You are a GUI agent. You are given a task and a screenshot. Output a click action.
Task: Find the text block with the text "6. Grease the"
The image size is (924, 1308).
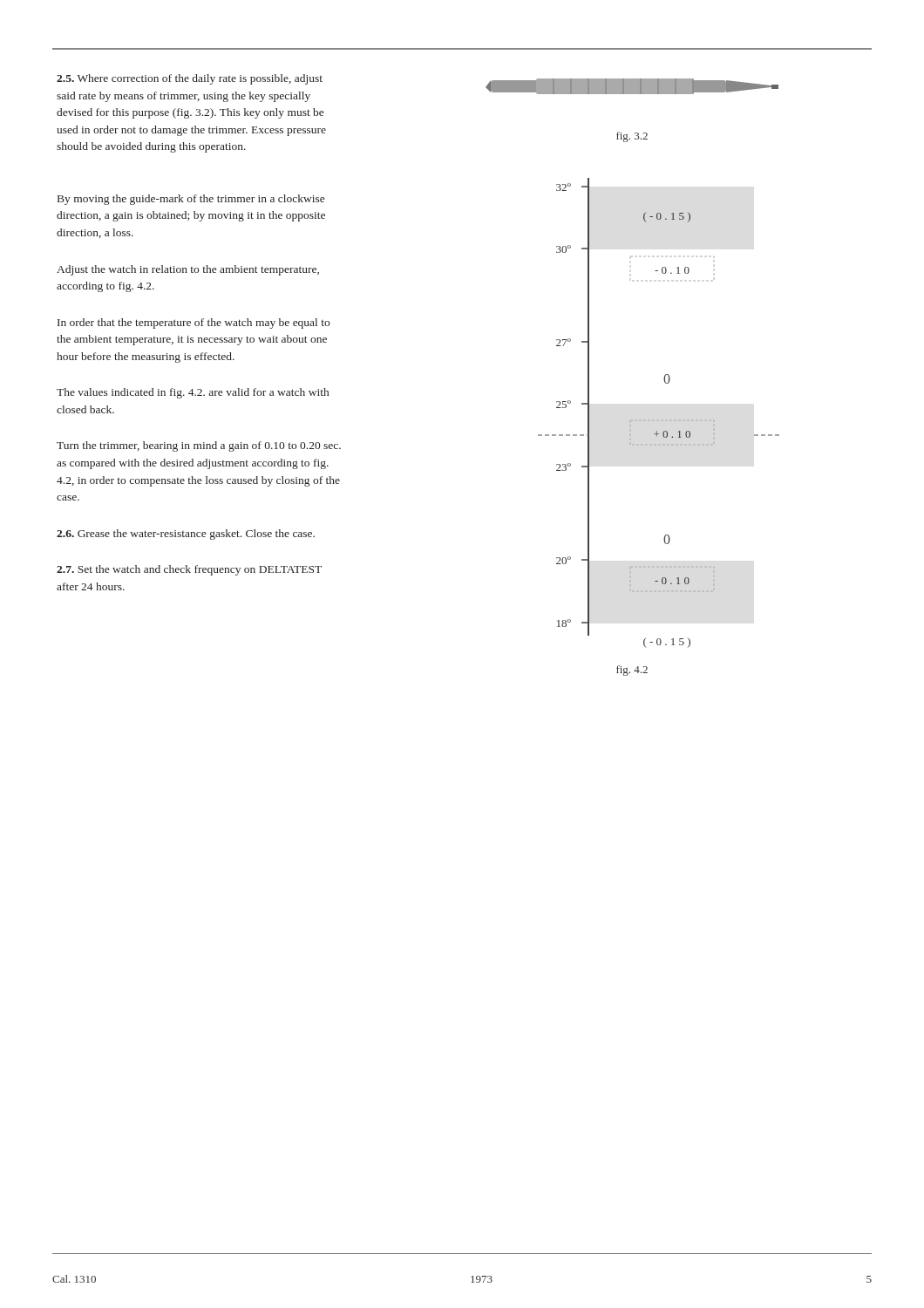186,533
